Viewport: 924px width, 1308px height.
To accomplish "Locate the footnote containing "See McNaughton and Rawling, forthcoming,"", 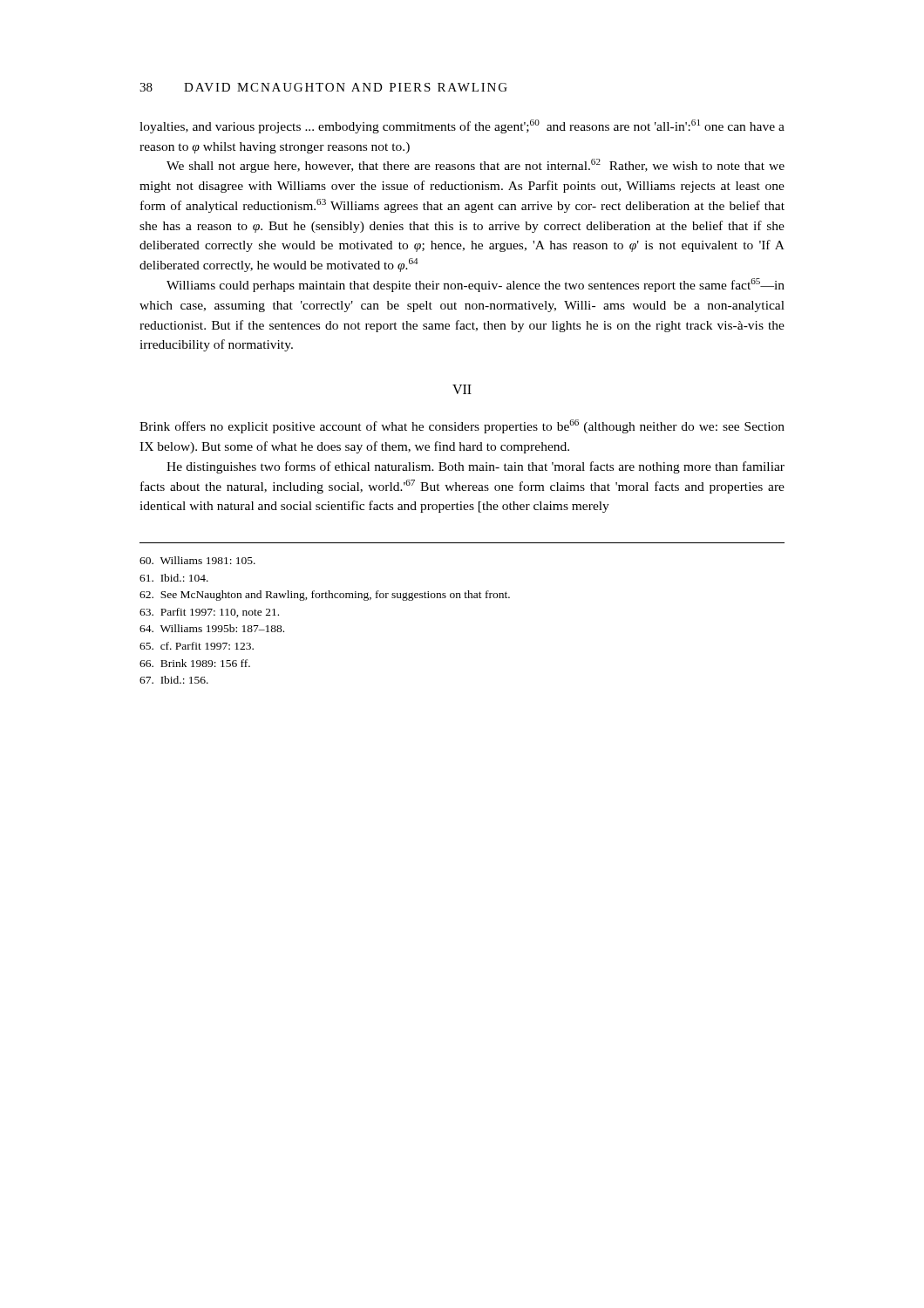I will click(x=325, y=595).
